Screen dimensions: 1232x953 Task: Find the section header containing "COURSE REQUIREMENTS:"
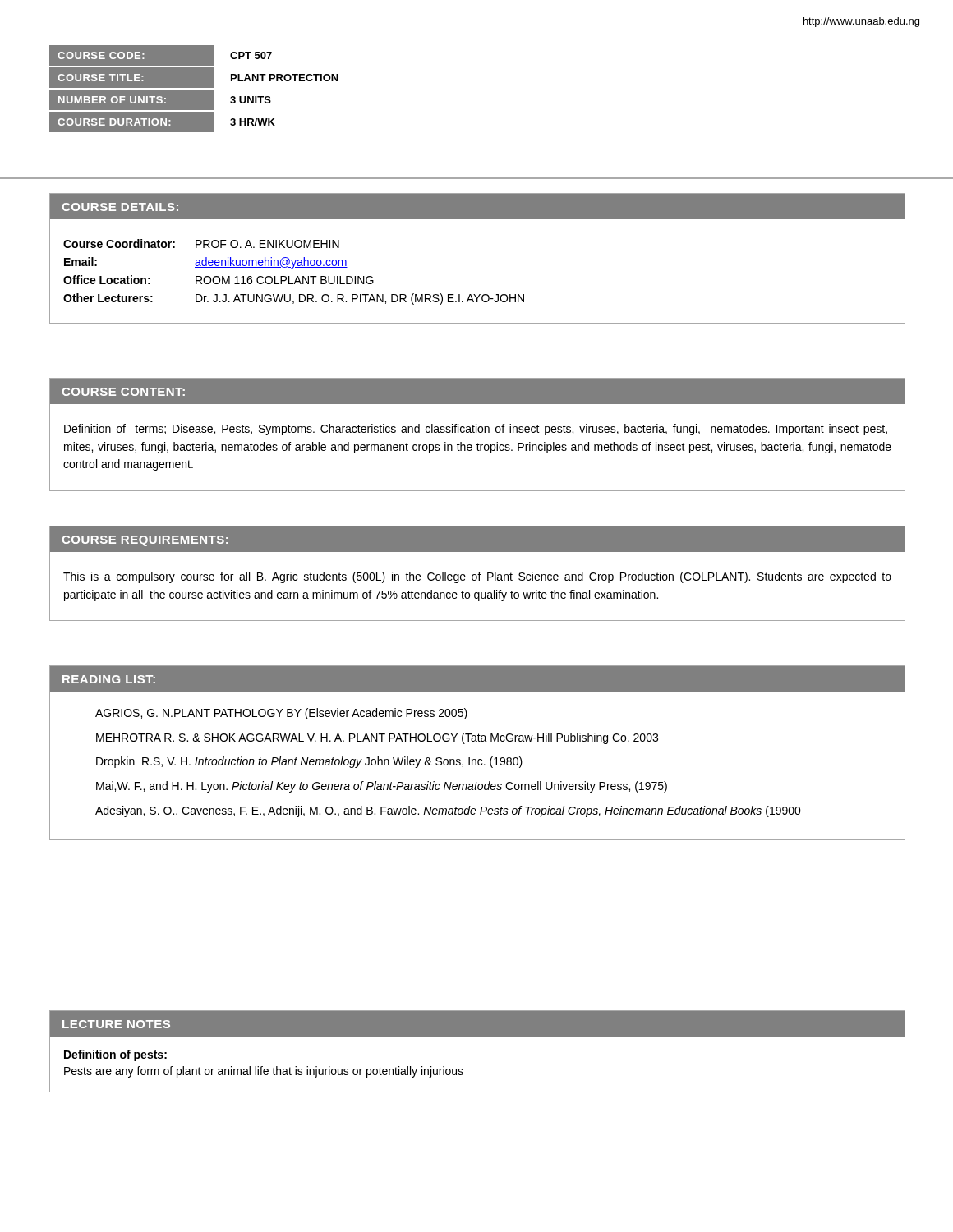[x=146, y=539]
